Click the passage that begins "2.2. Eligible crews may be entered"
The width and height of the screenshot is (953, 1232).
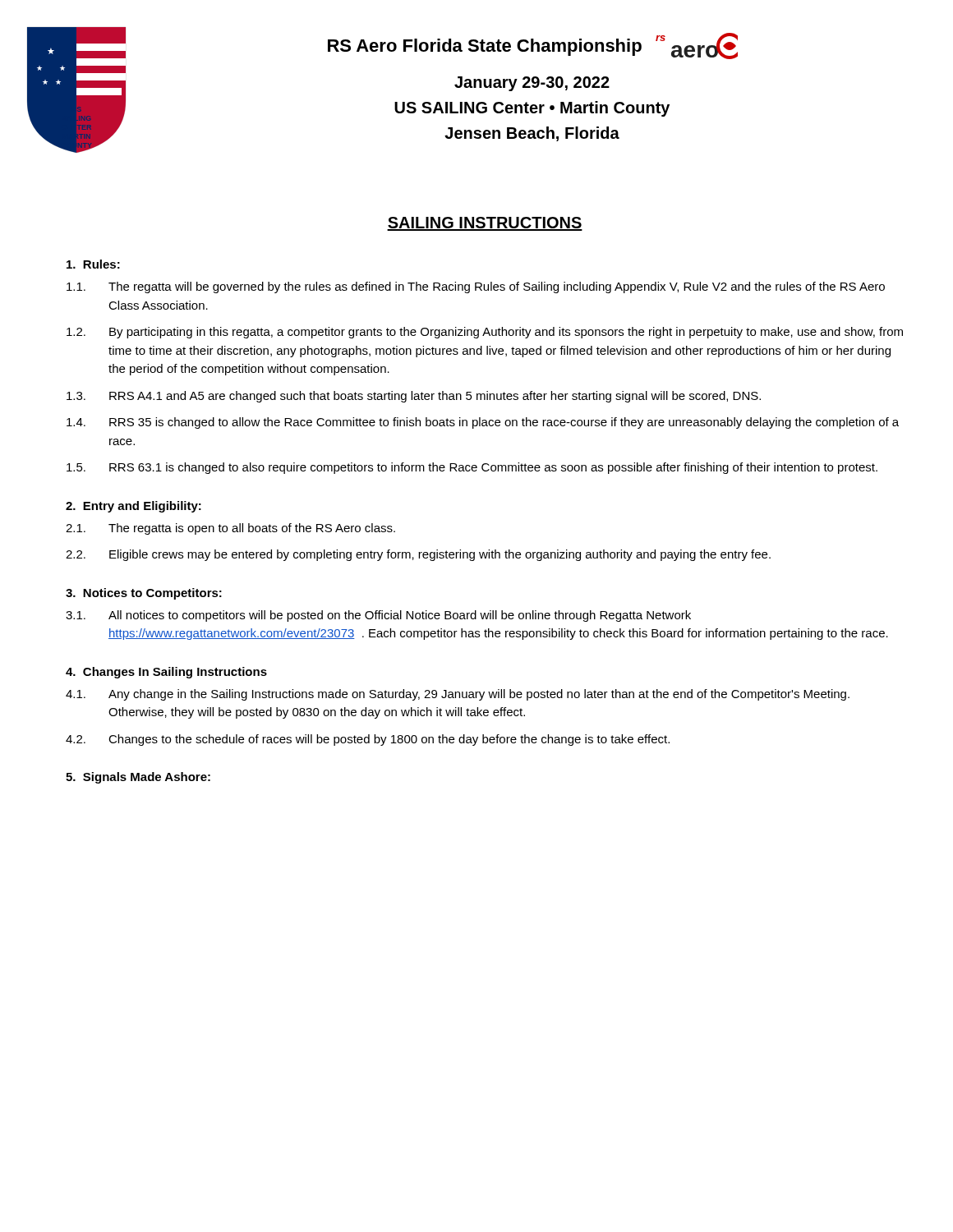485,555
